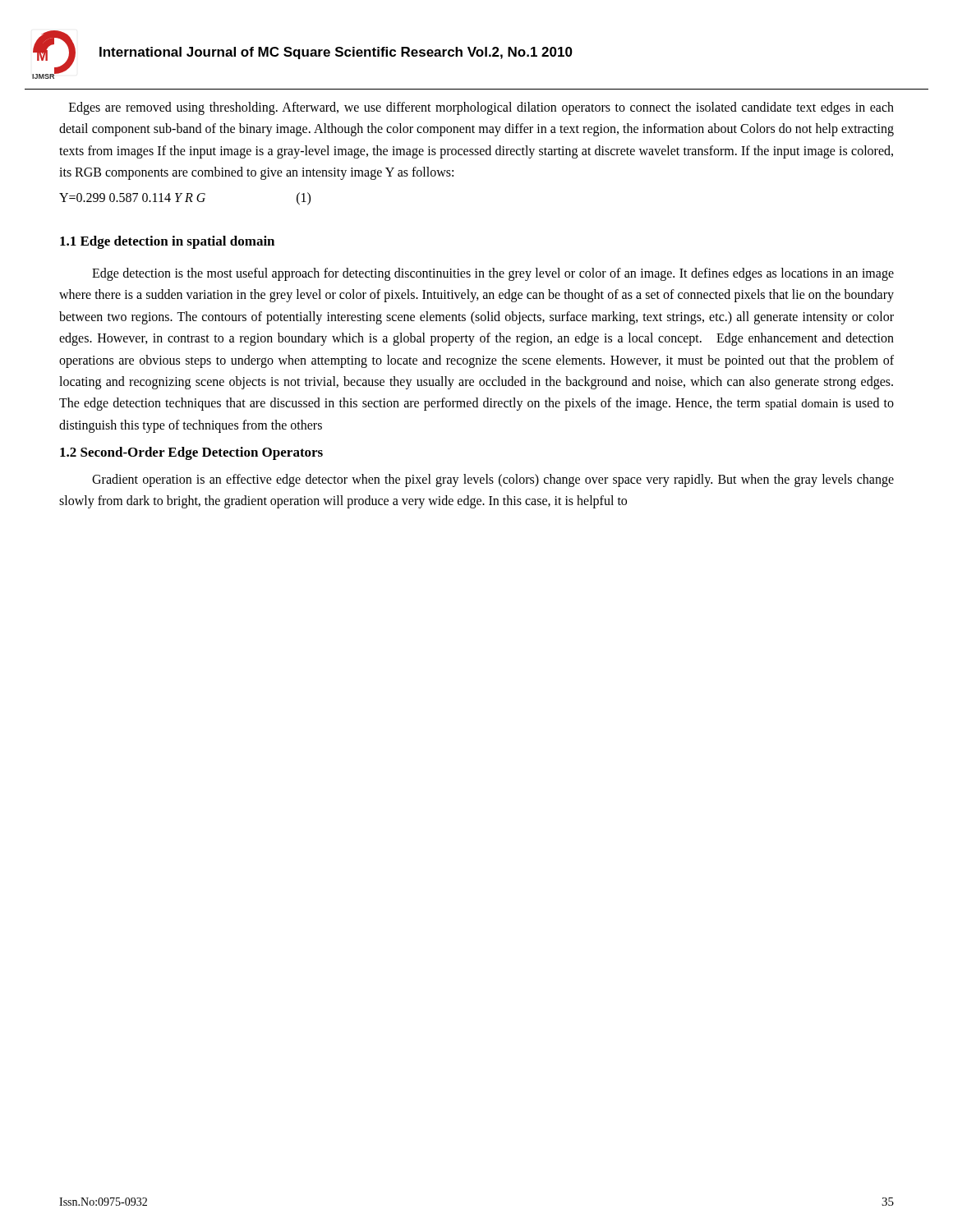Screen dimensions: 1232x953
Task: Click the formula that begins "Y=0.299 0.587 0.114 Y"
Action: (x=185, y=198)
